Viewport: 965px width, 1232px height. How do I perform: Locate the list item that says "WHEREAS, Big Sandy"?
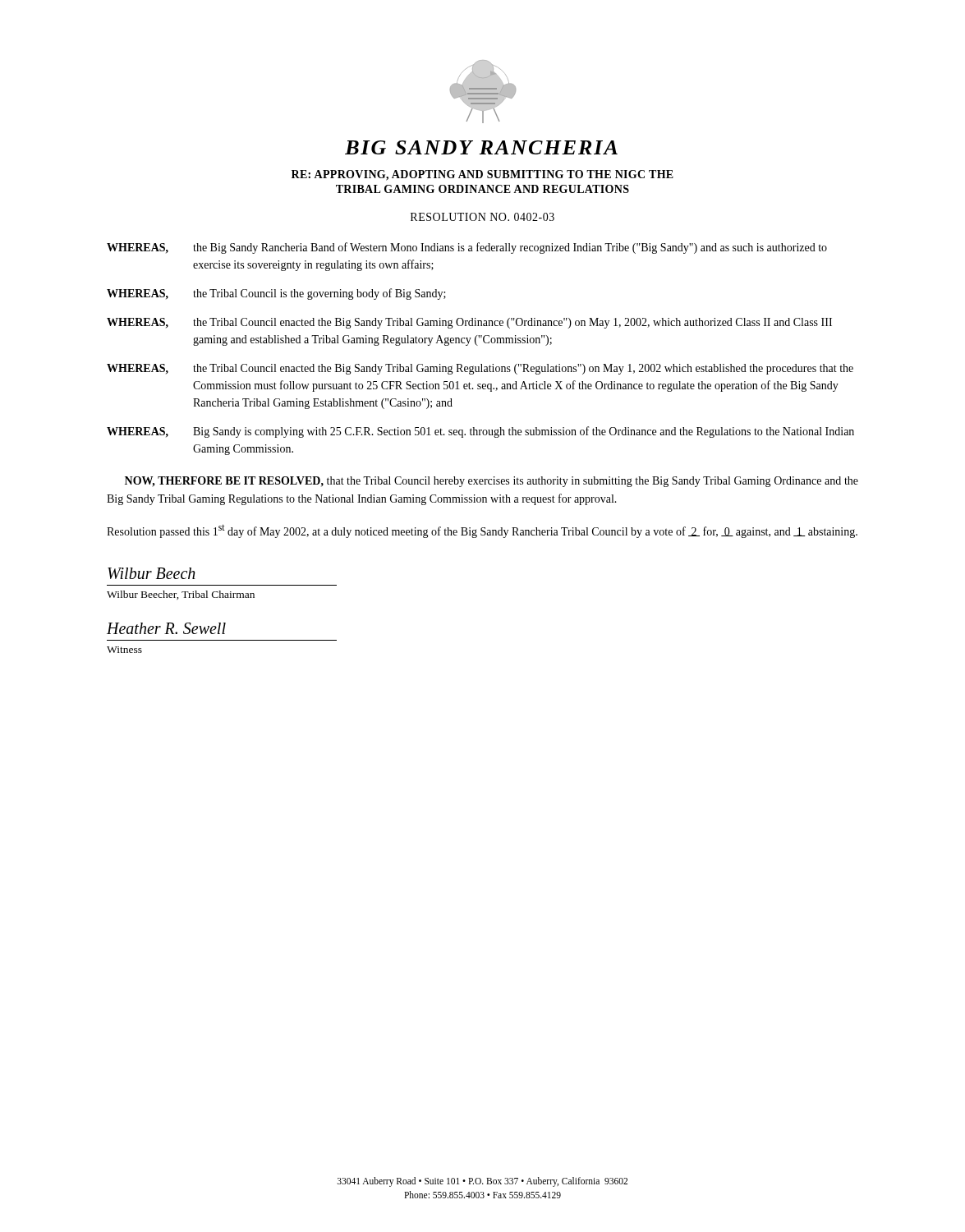(482, 440)
